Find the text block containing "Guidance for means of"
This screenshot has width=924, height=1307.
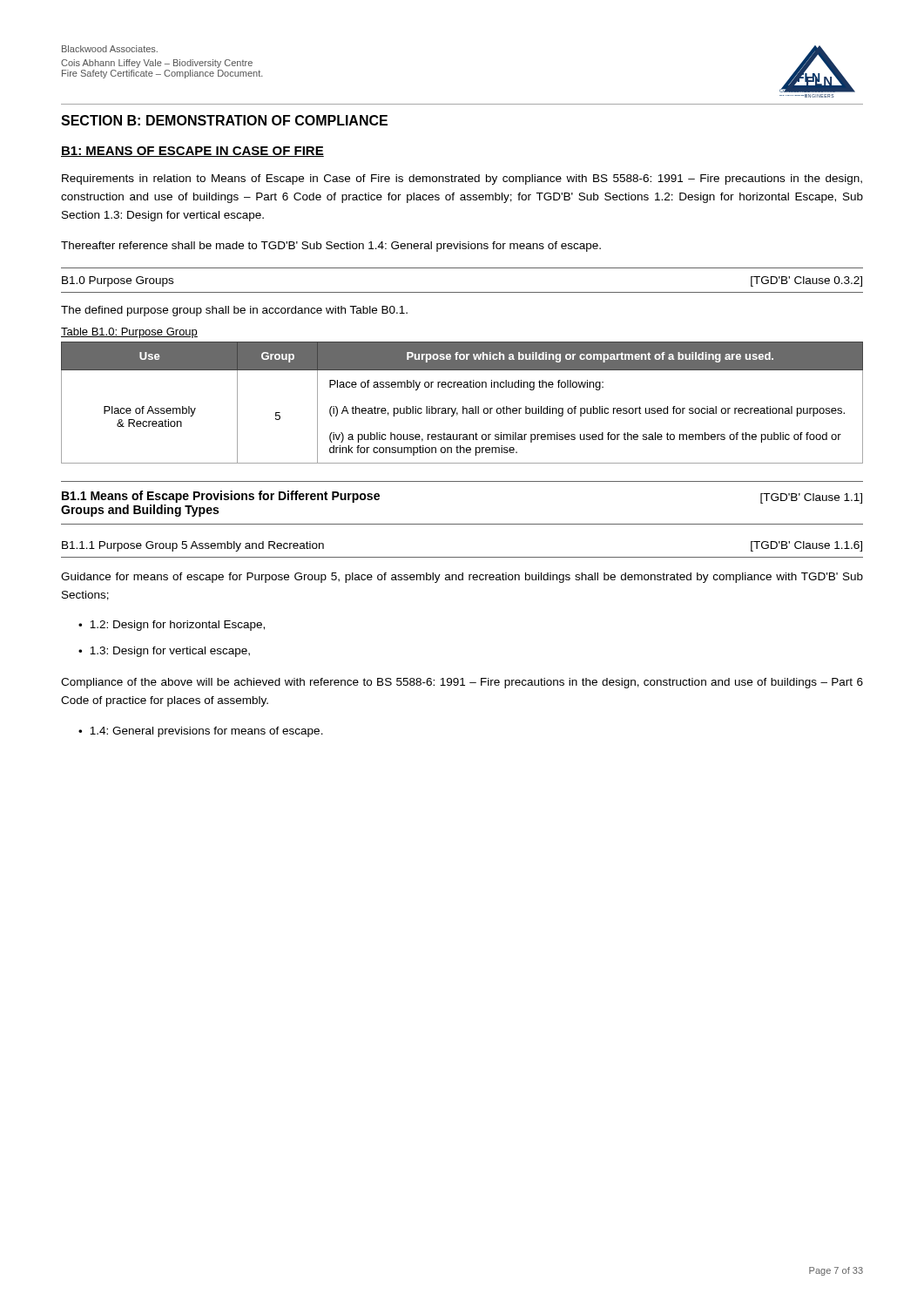coord(462,585)
